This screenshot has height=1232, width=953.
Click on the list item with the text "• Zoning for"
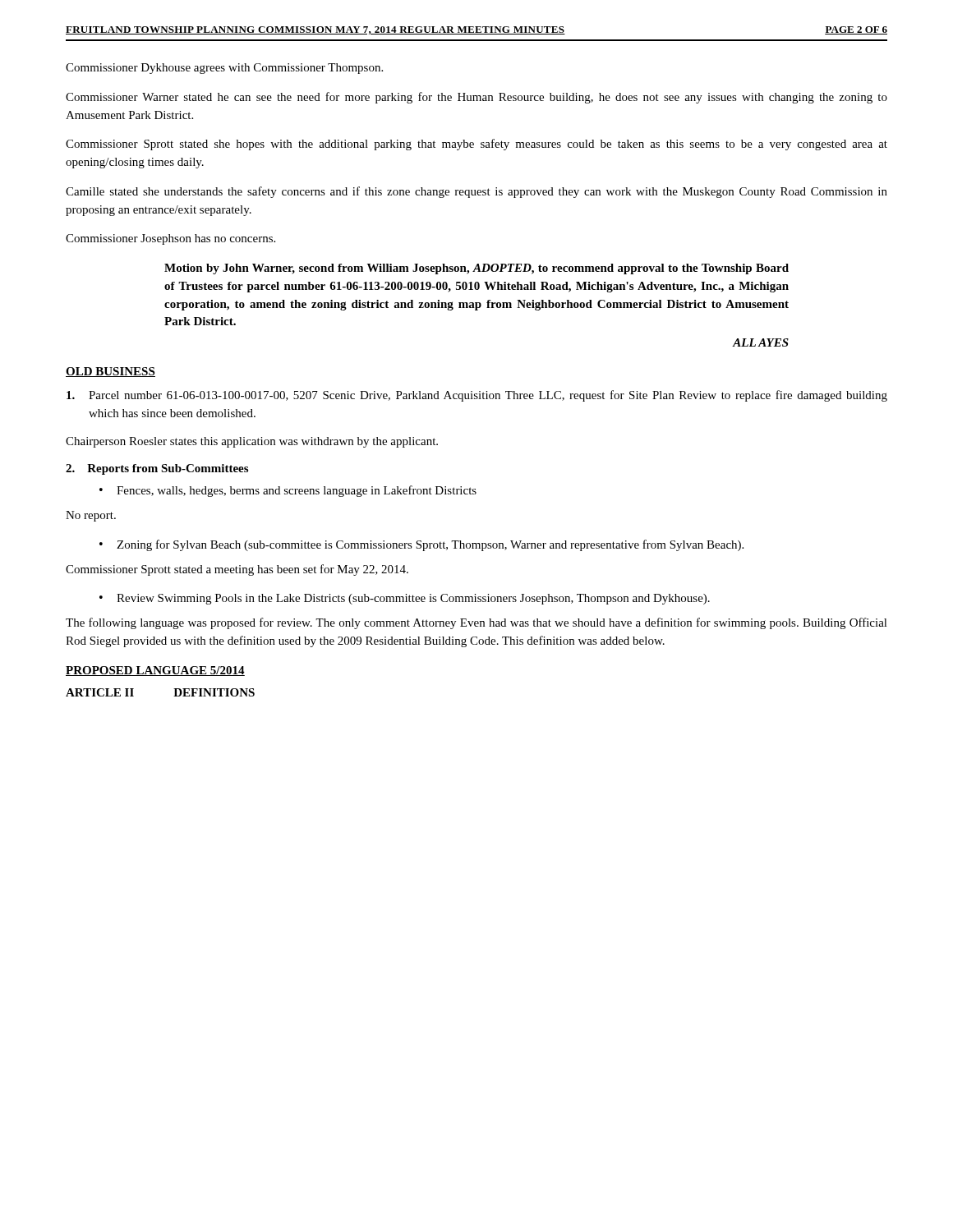tap(493, 545)
